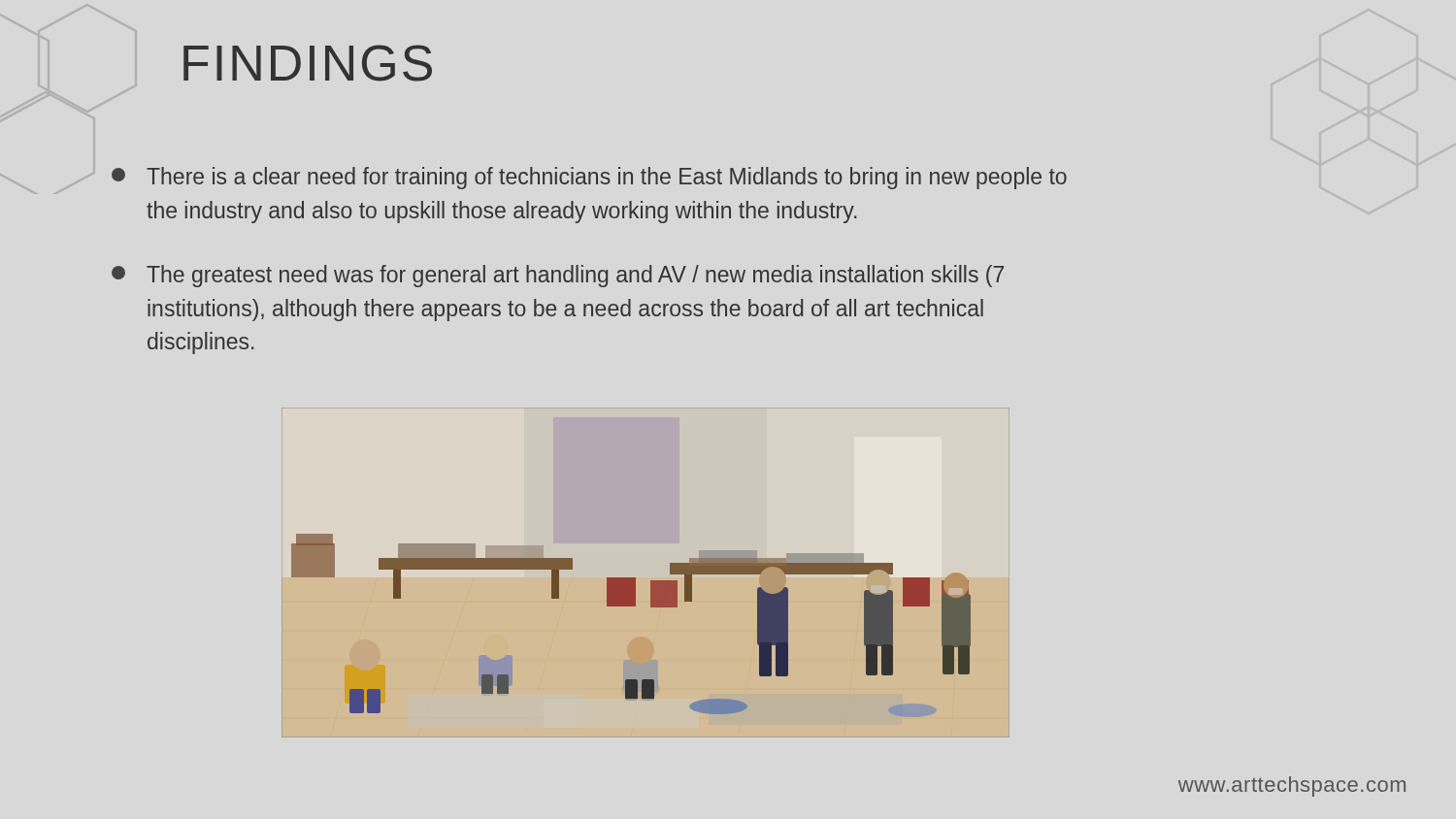The image size is (1456, 819).
Task: Locate the block of text that opens with "The greatest need was for"
Action: pos(558,308)
